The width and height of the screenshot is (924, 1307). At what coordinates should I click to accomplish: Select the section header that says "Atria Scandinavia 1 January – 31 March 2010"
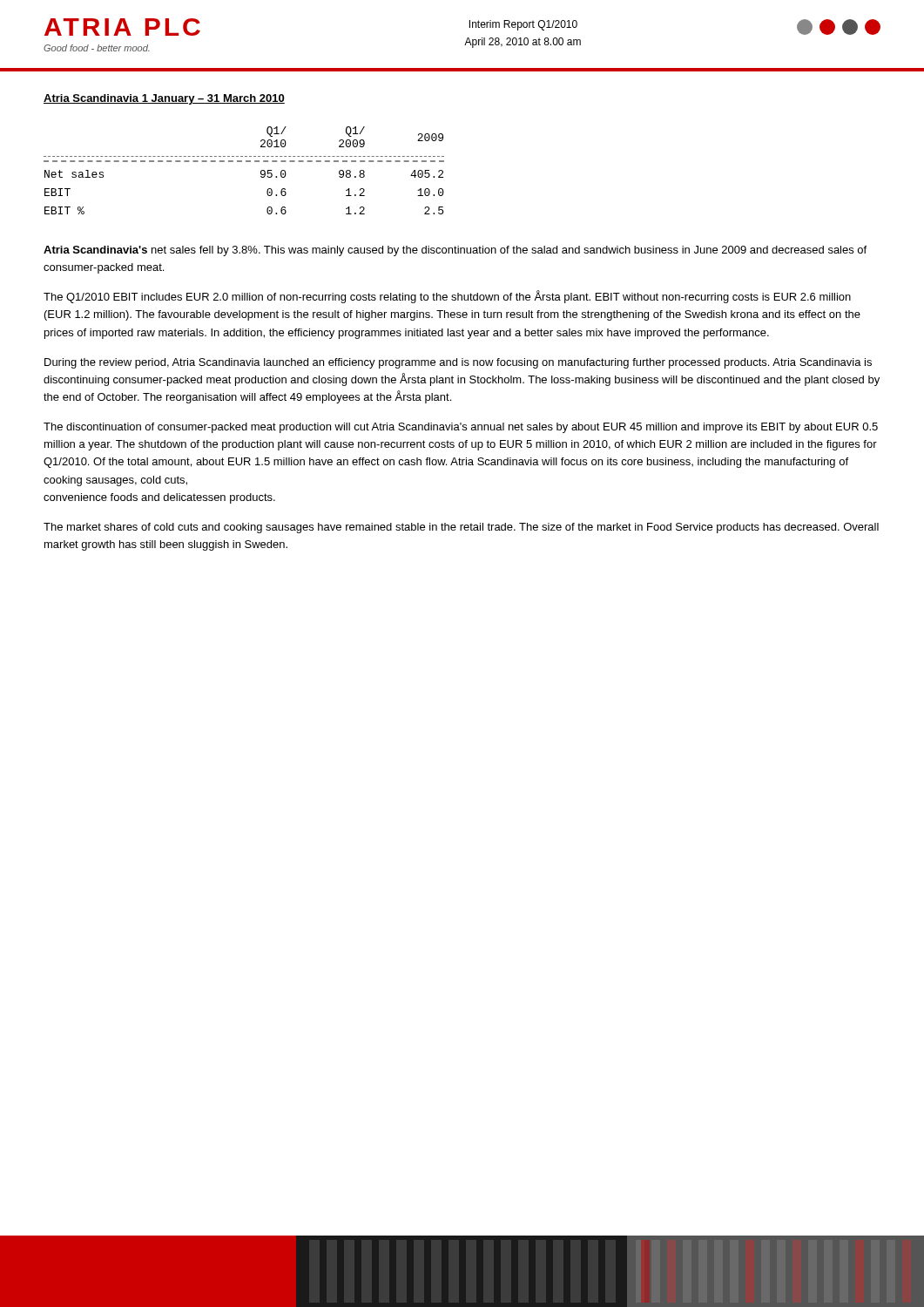click(164, 98)
